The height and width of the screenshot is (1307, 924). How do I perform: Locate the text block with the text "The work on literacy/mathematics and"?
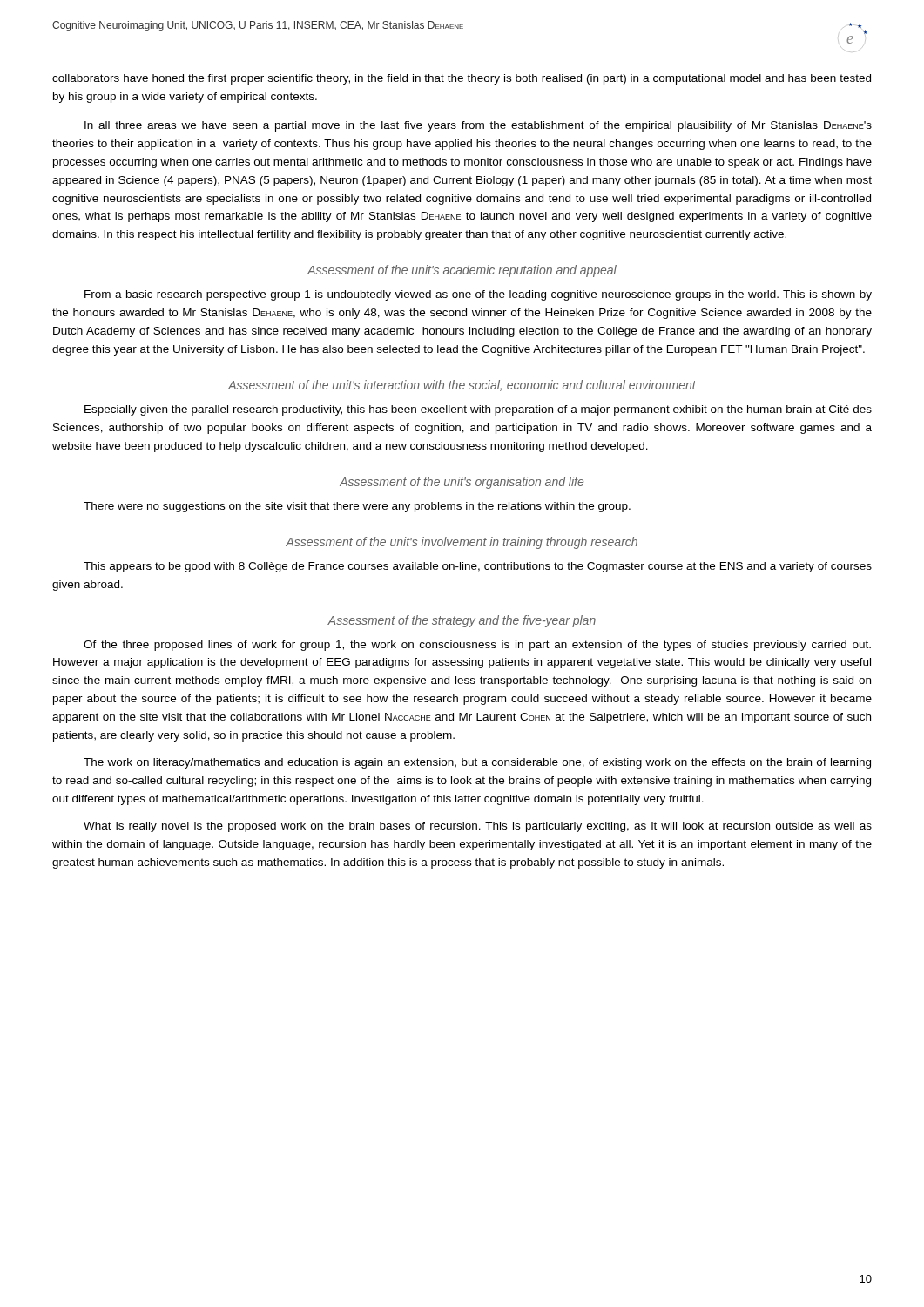(462, 780)
